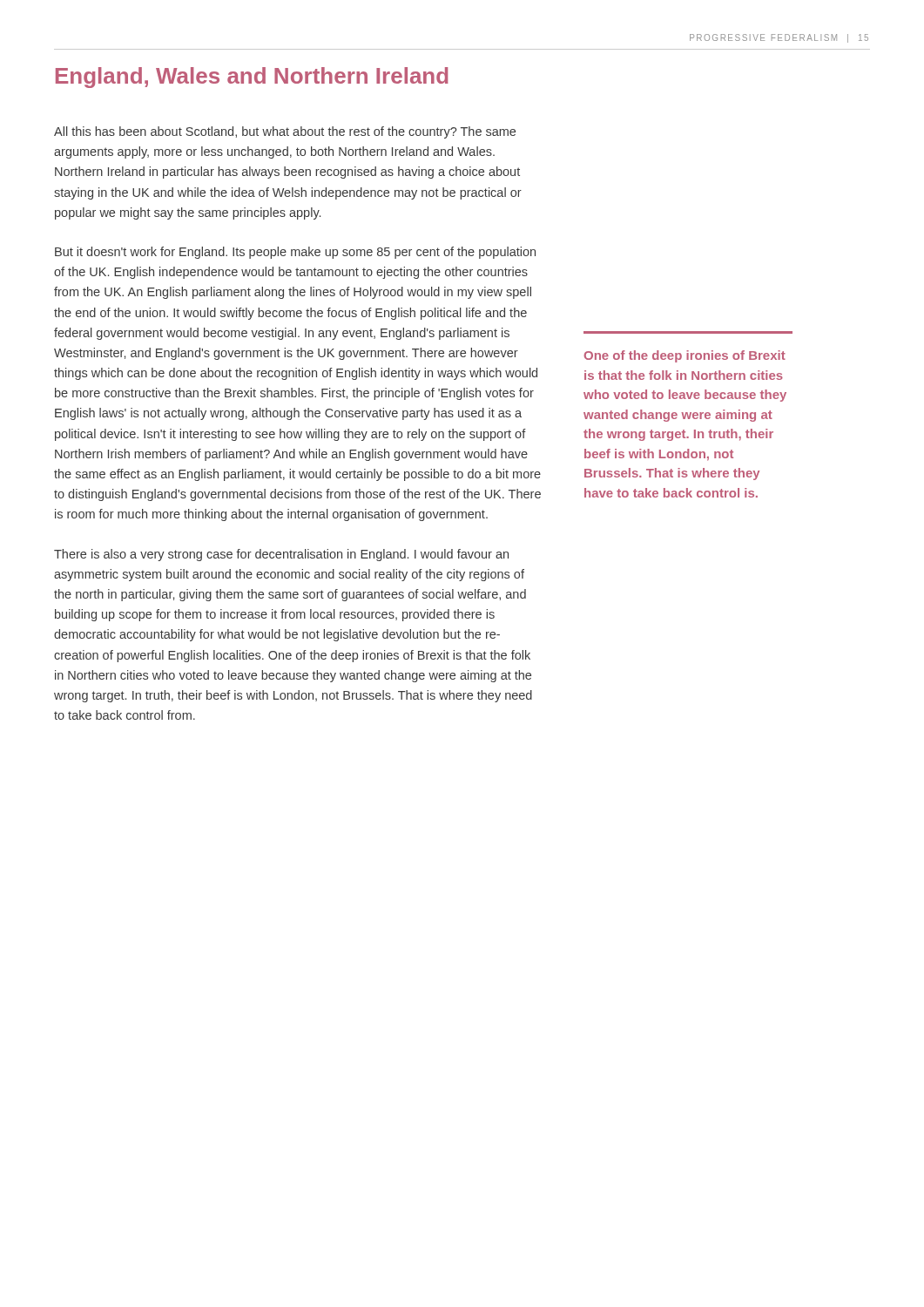This screenshot has width=924, height=1307.
Task: Find the passage starting "One of the deep ironies of Brexit is"
Action: (x=688, y=417)
